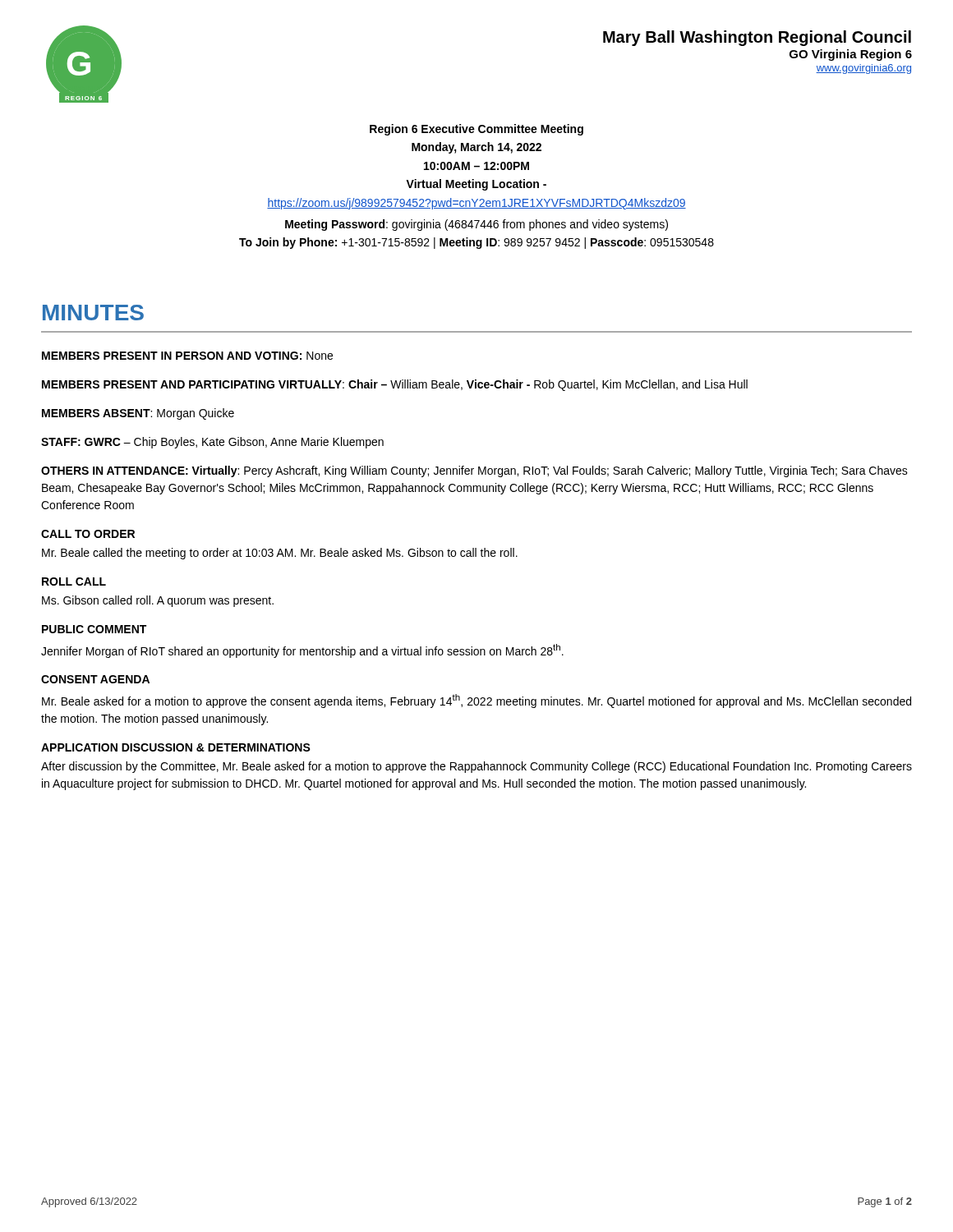
Task: Find the element starting "STAFF: GWRC – Chip Boyles,"
Action: pos(213,442)
